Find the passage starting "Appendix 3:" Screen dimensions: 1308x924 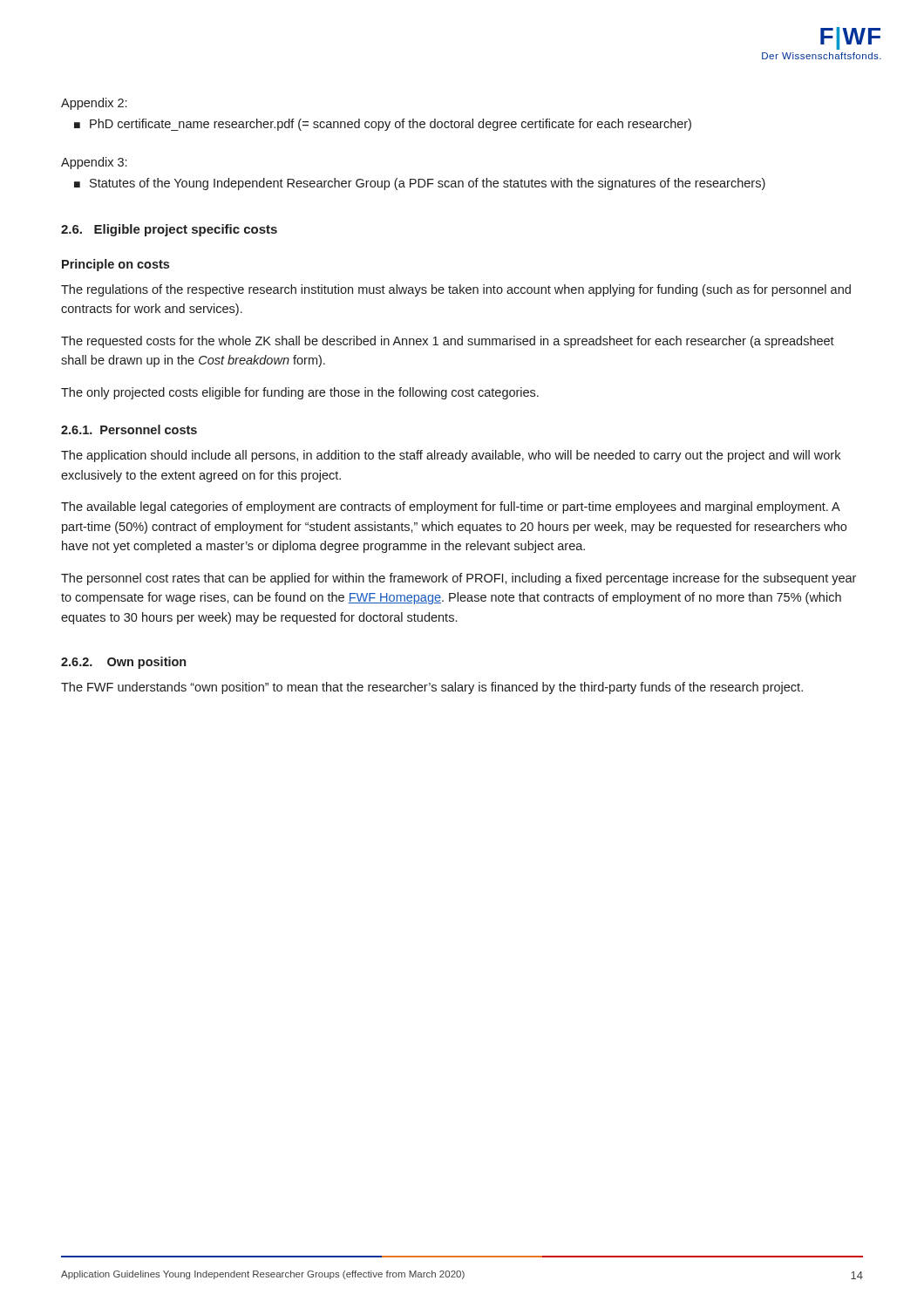(x=94, y=162)
